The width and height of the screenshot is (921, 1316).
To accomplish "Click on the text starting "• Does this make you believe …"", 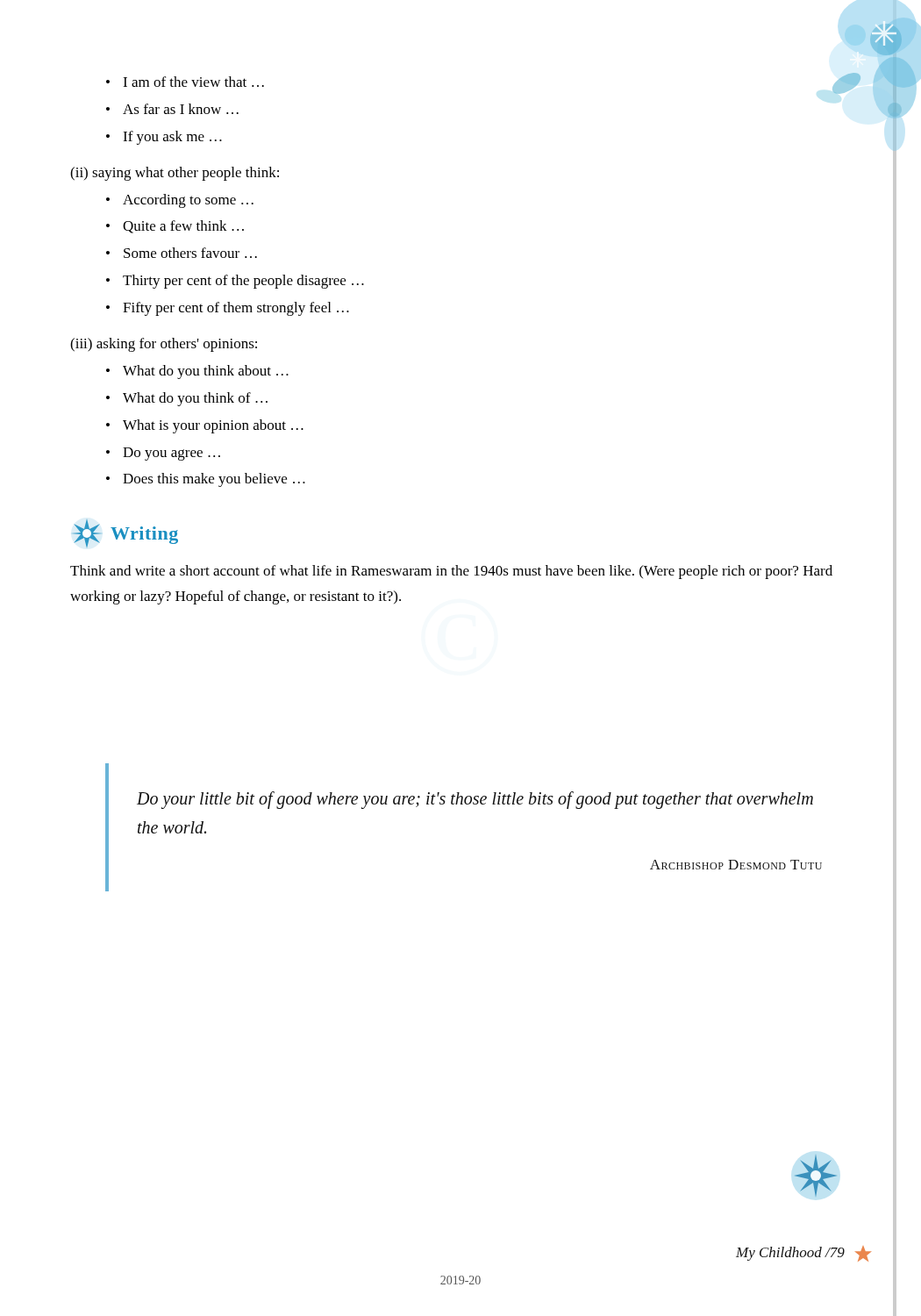I will pos(215,480).
